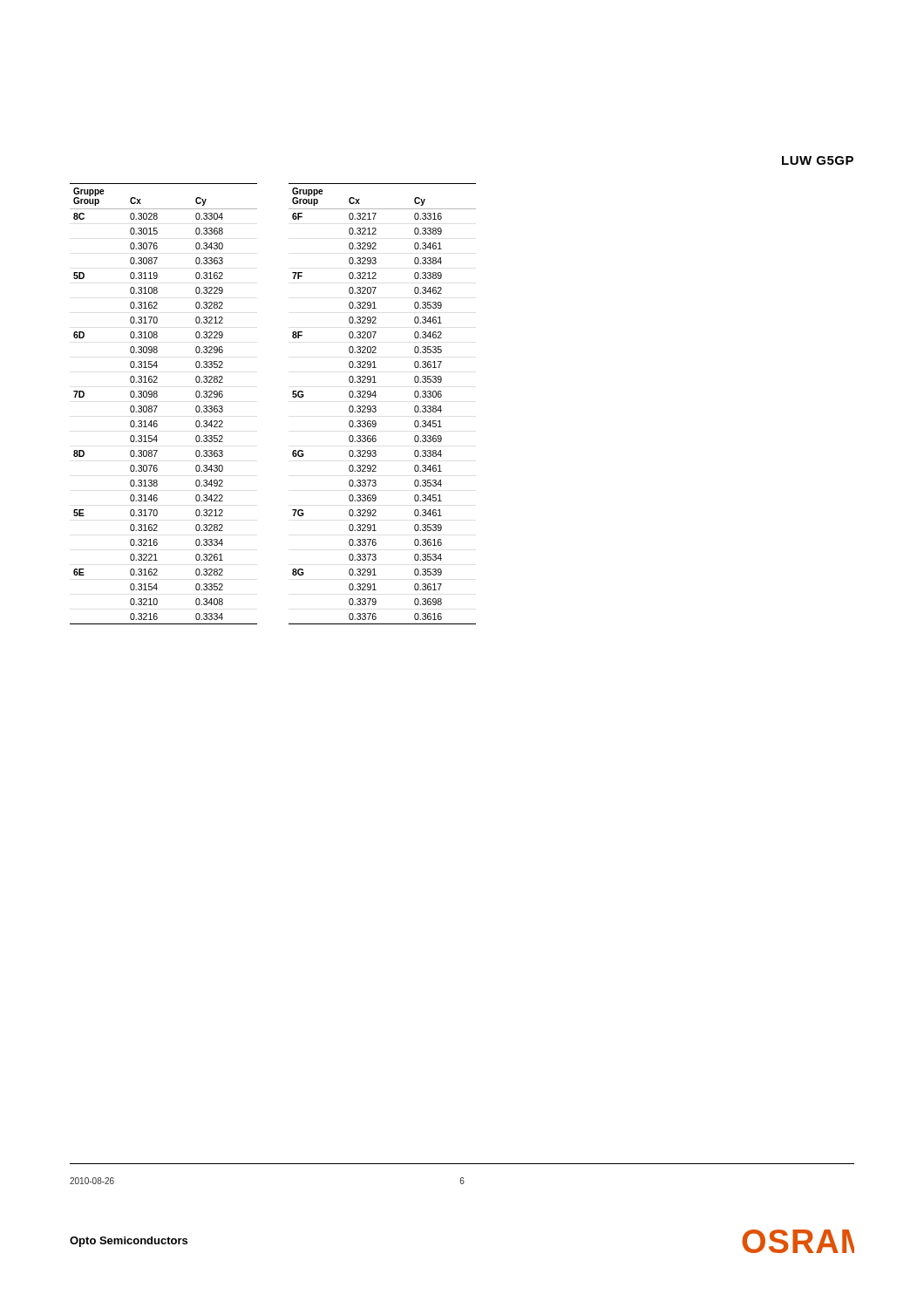Select the logo
The height and width of the screenshot is (1308, 924).
(798, 1241)
